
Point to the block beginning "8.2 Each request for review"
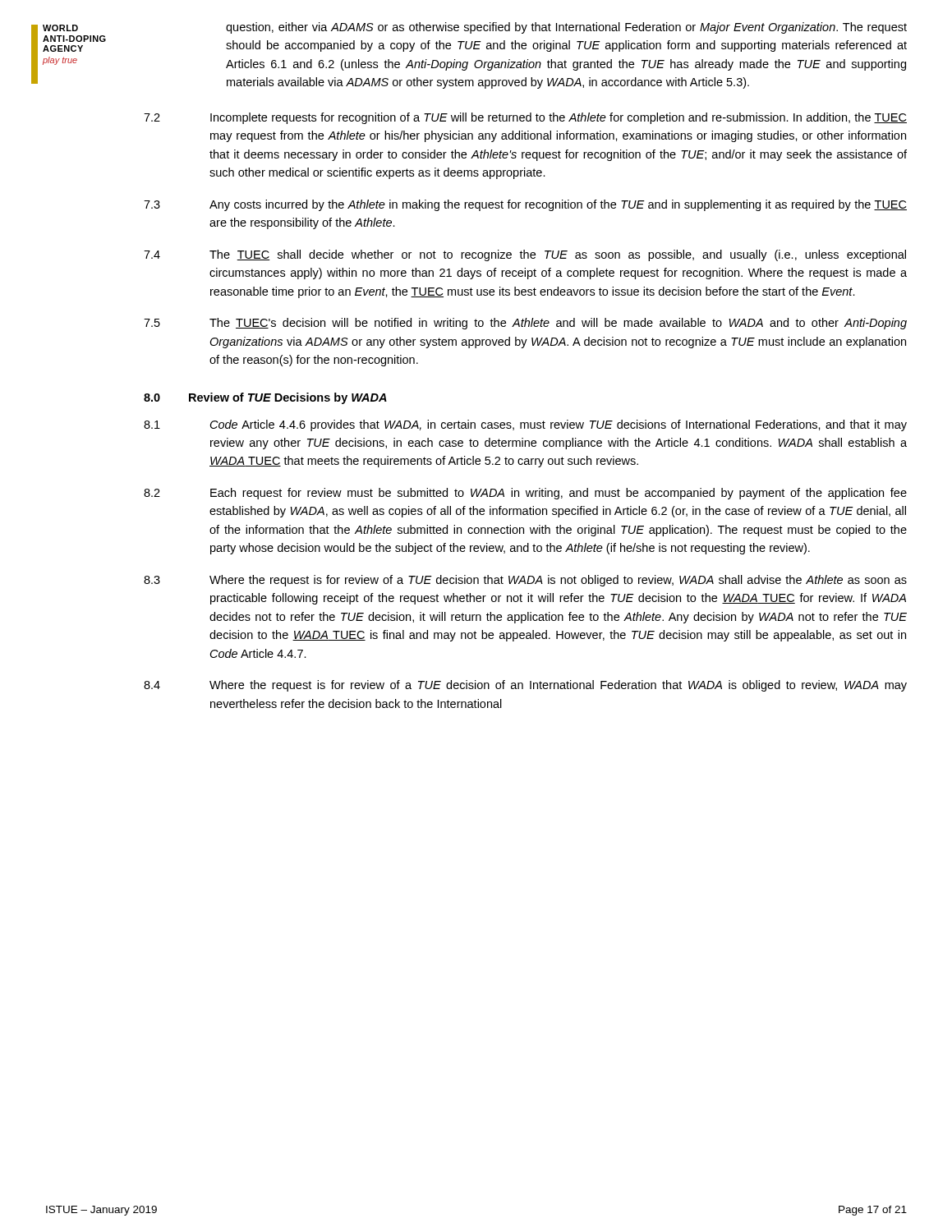525,521
